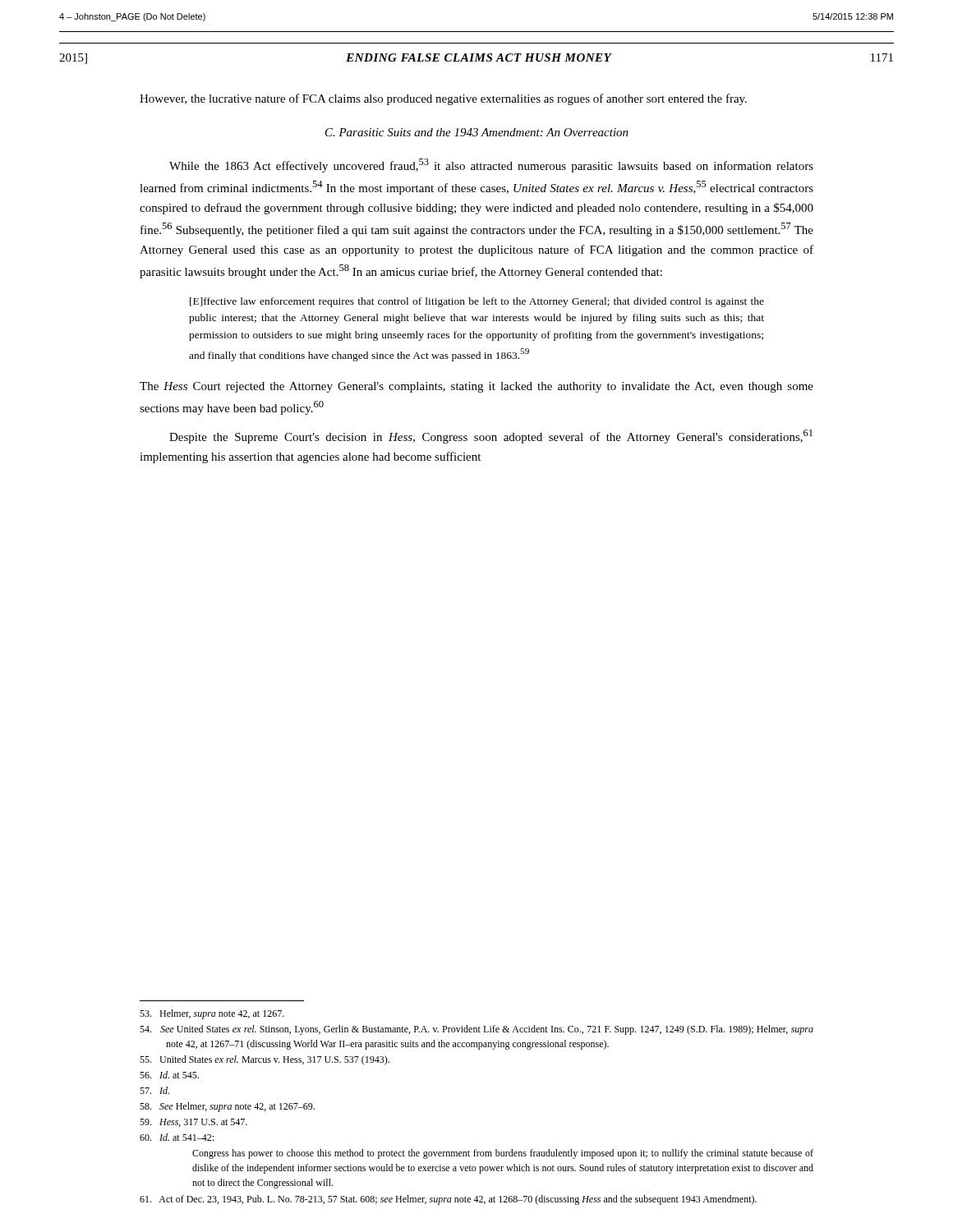Find the footnote that reads "See United States ex rel. Stinson,"

tap(476, 1037)
